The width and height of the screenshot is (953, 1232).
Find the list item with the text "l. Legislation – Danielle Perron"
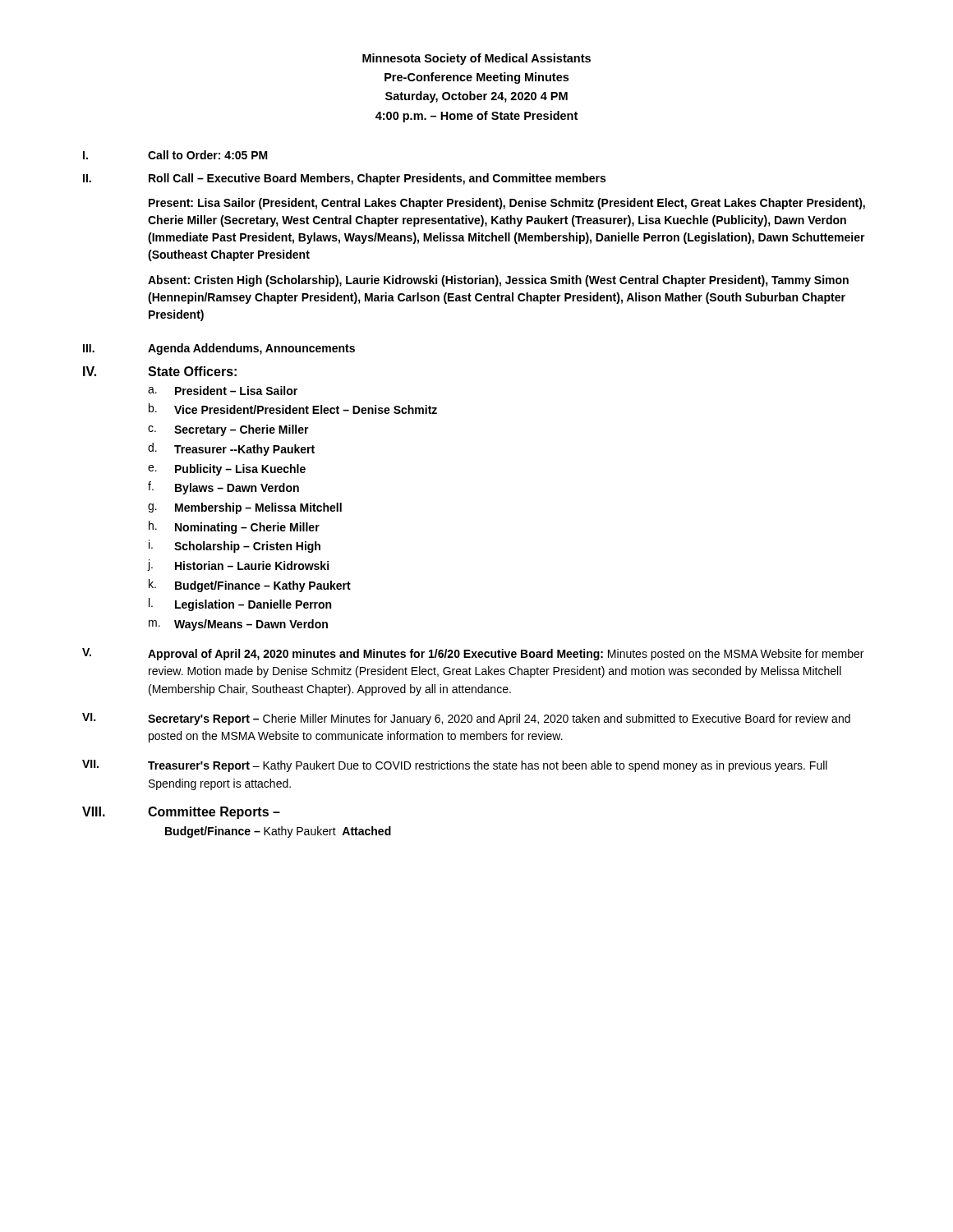click(x=240, y=605)
